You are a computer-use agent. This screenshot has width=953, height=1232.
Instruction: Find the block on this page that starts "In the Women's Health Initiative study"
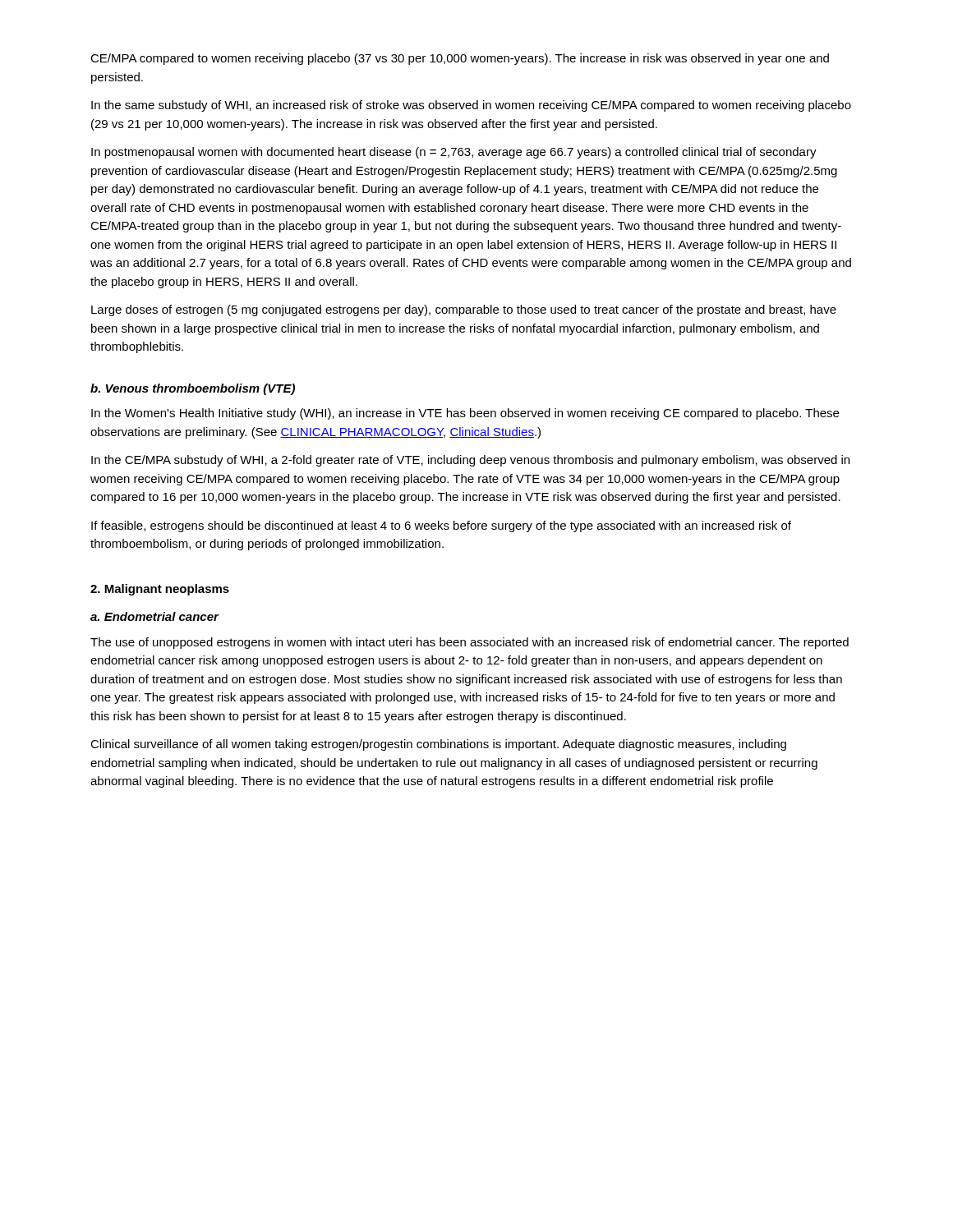[472, 423]
